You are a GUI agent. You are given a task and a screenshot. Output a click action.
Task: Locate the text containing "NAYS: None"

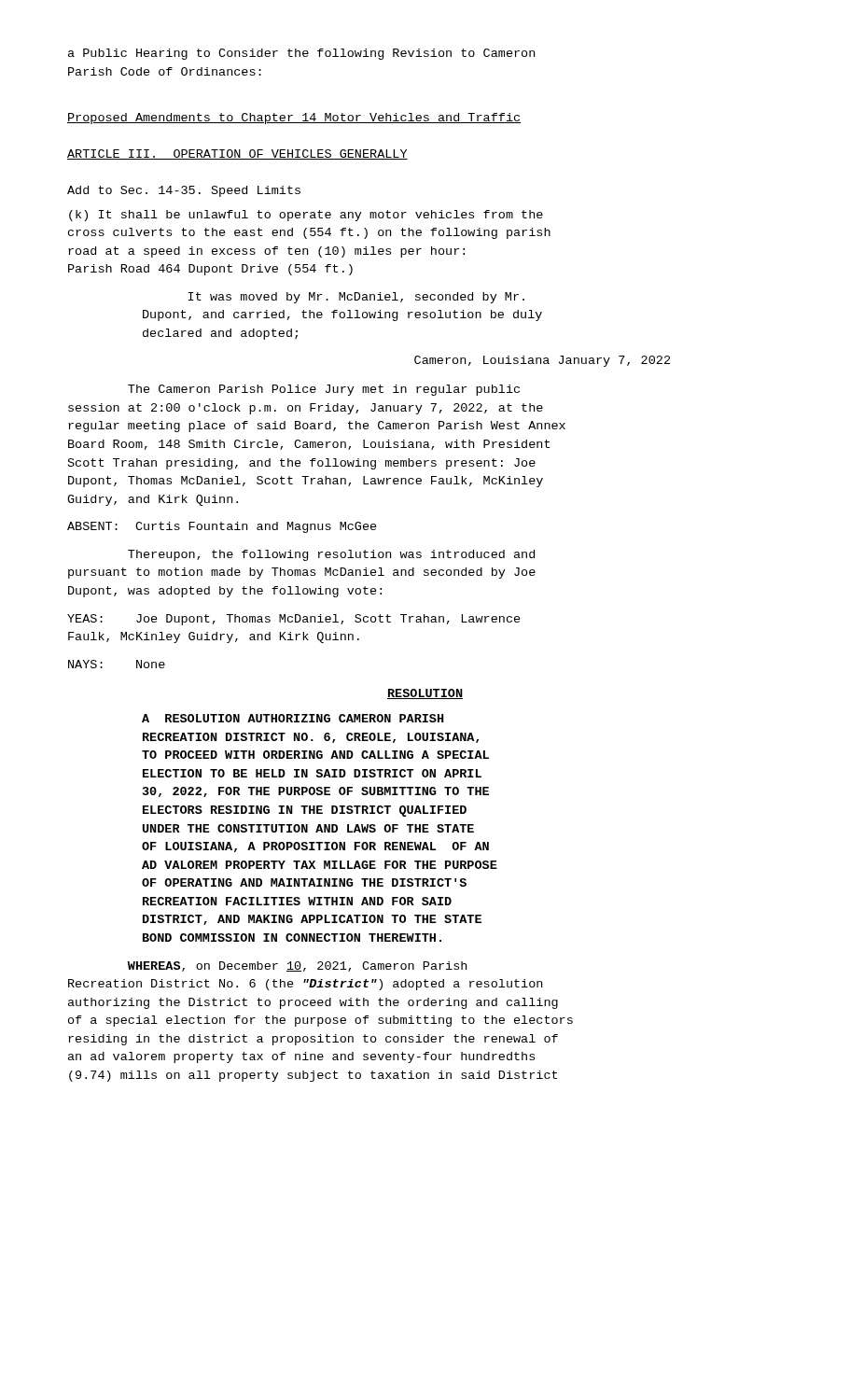(81, 664)
